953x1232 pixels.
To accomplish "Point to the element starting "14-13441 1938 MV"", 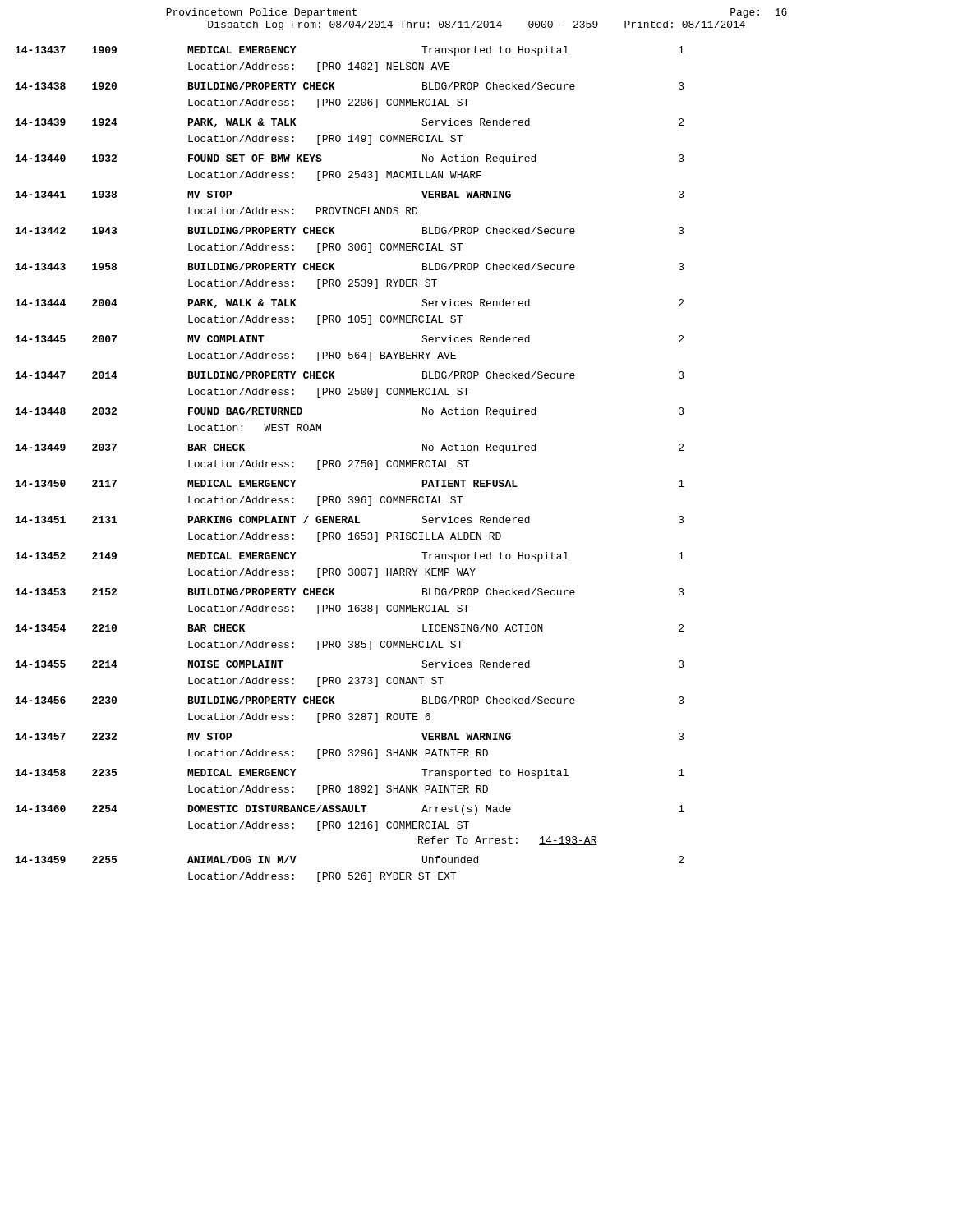I will point(476,204).
